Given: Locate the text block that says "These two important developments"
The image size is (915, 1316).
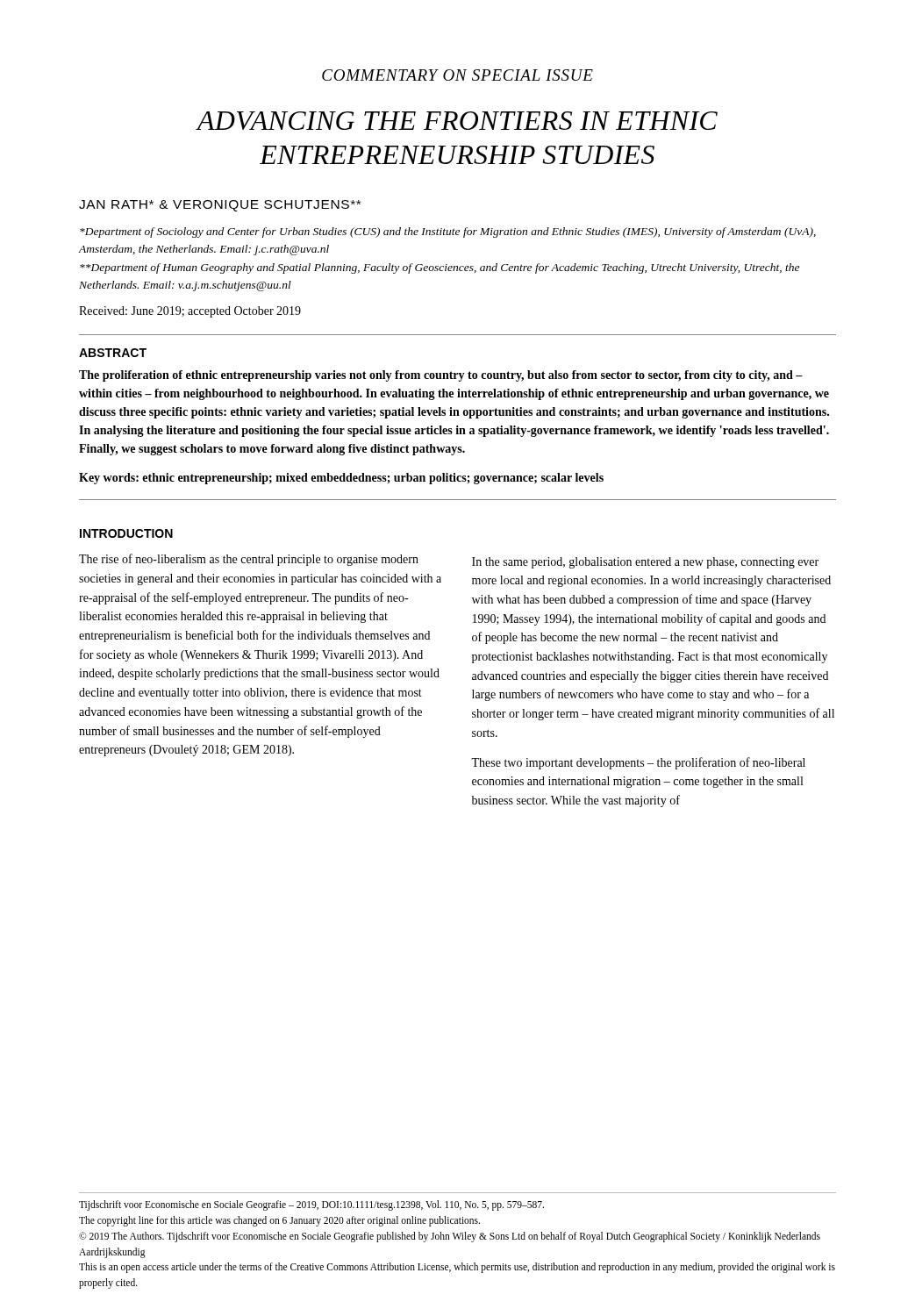Looking at the screenshot, I should click(x=639, y=782).
